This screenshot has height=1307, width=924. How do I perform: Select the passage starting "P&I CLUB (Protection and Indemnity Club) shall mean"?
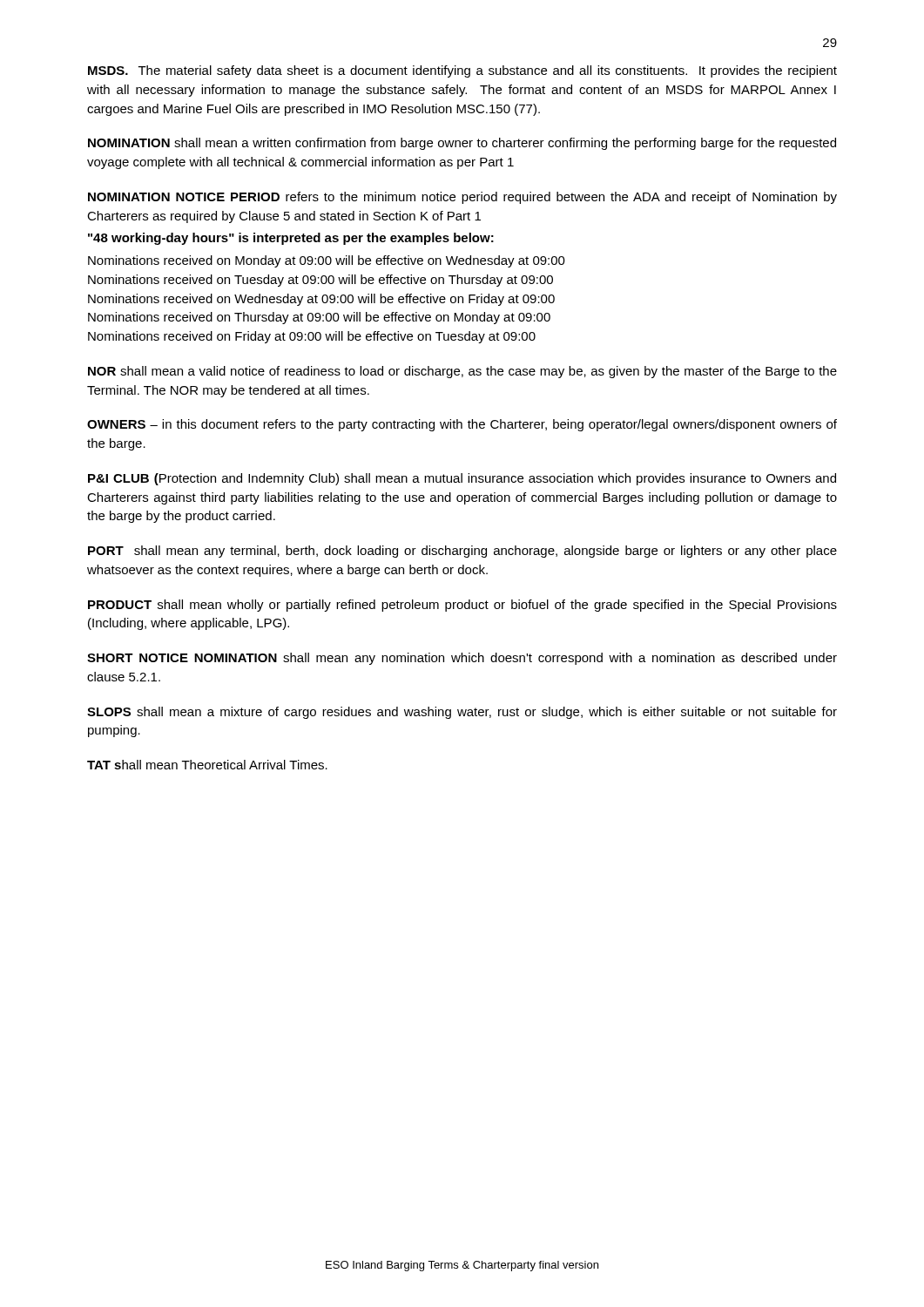[x=462, y=497]
